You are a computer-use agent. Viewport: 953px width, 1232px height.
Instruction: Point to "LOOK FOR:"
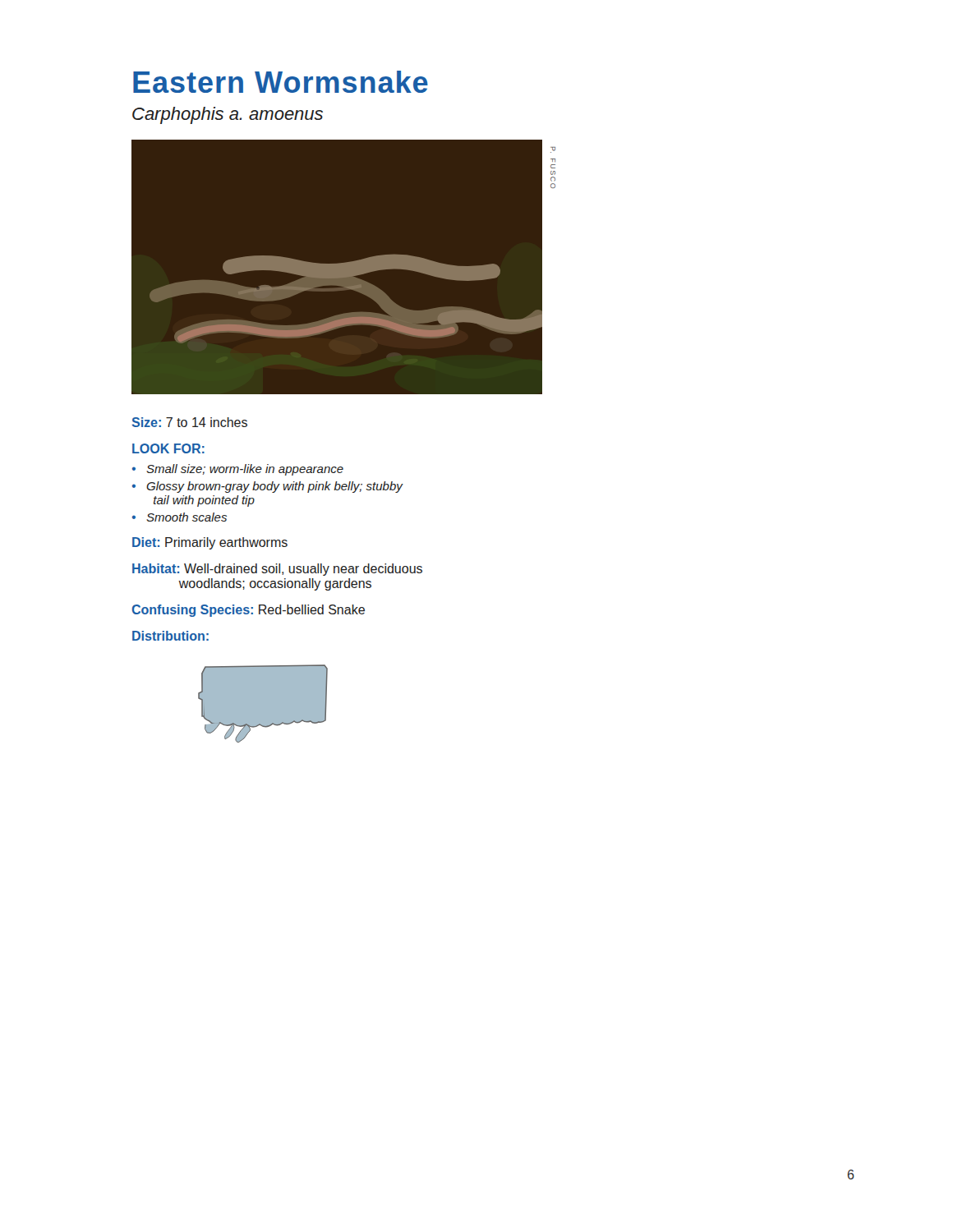click(168, 449)
